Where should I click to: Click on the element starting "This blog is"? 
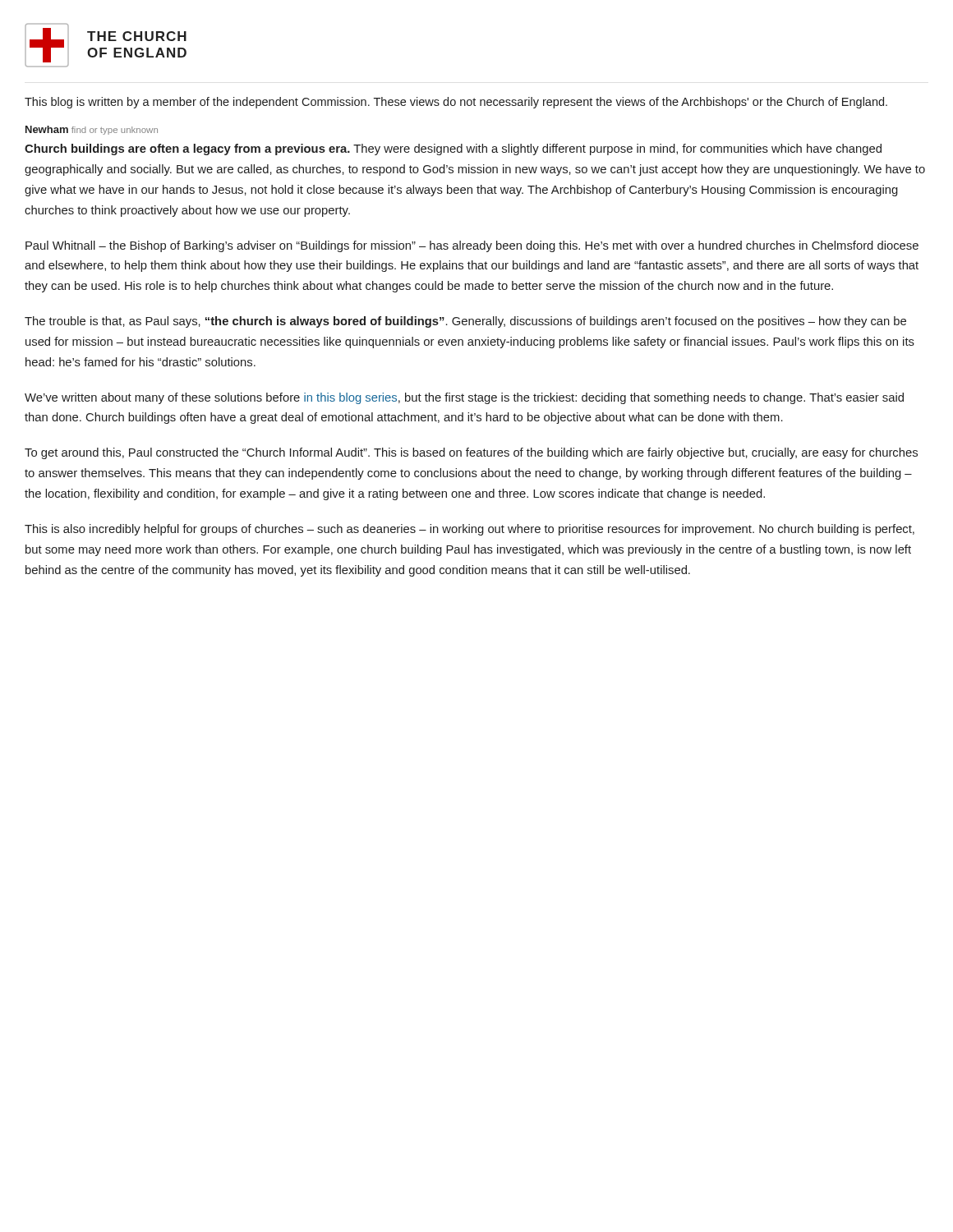coord(456,102)
